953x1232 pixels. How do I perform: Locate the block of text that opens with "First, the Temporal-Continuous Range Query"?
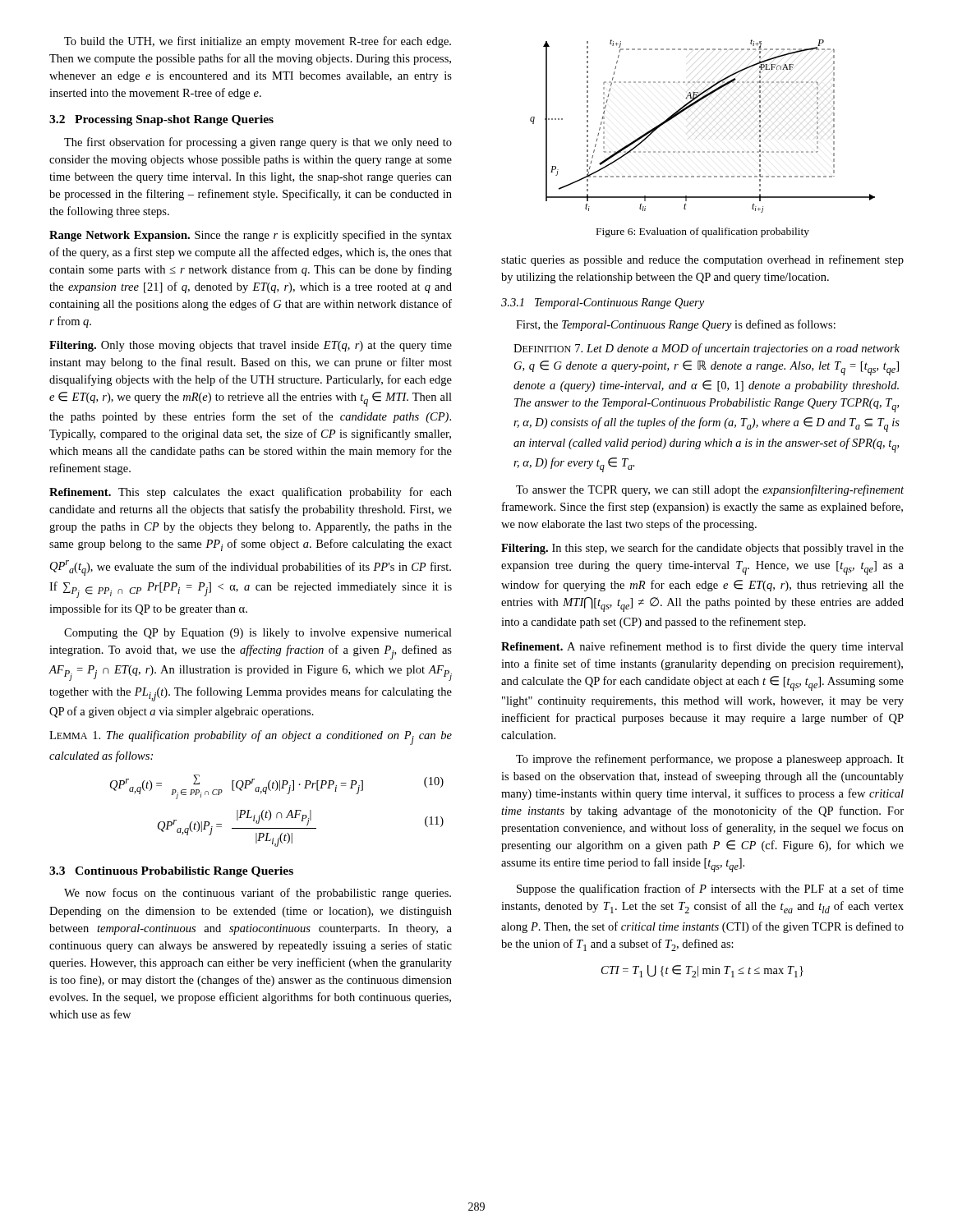point(702,325)
